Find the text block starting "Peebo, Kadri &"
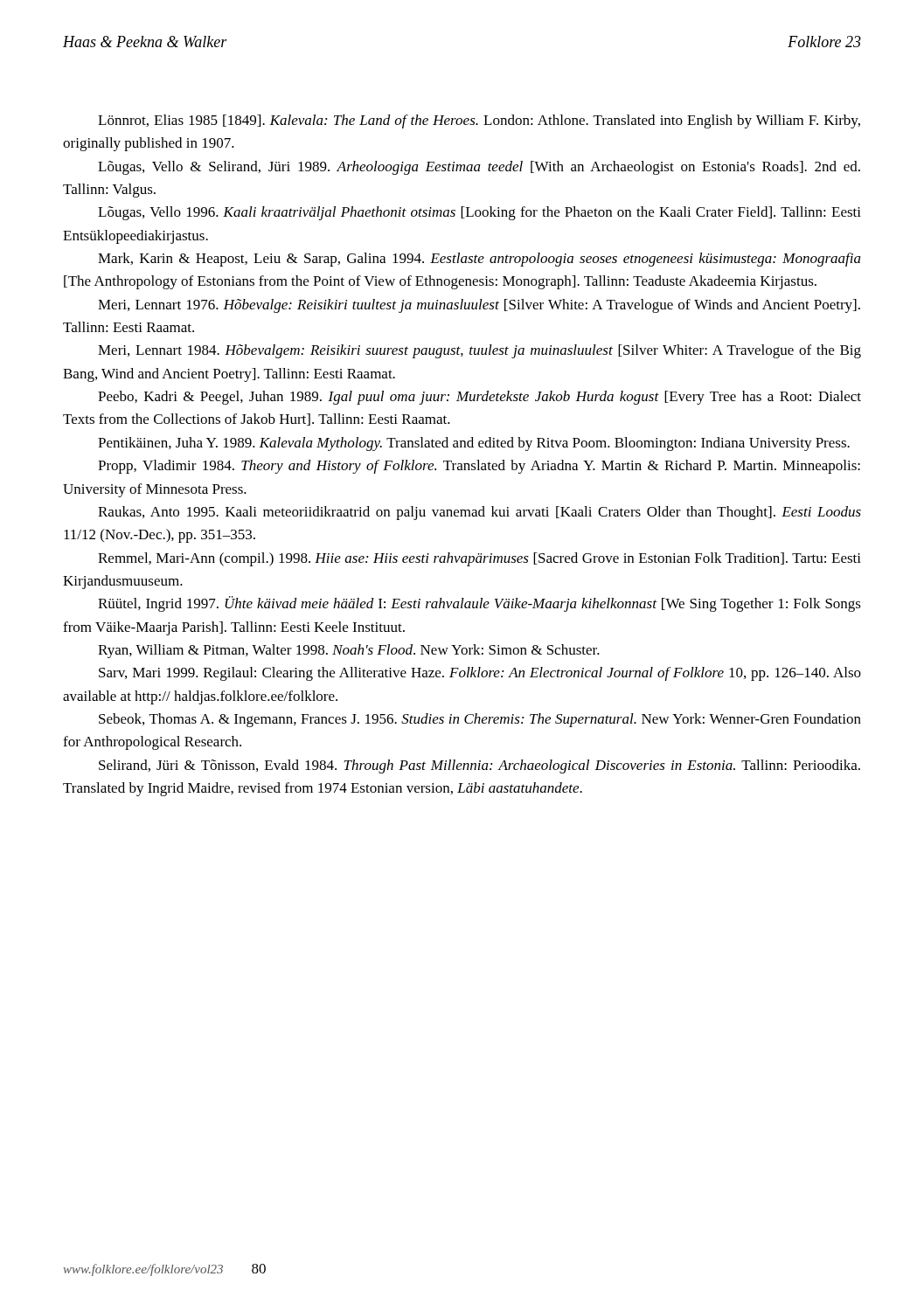924x1311 pixels. pyautogui.click(x=462, y=408)
